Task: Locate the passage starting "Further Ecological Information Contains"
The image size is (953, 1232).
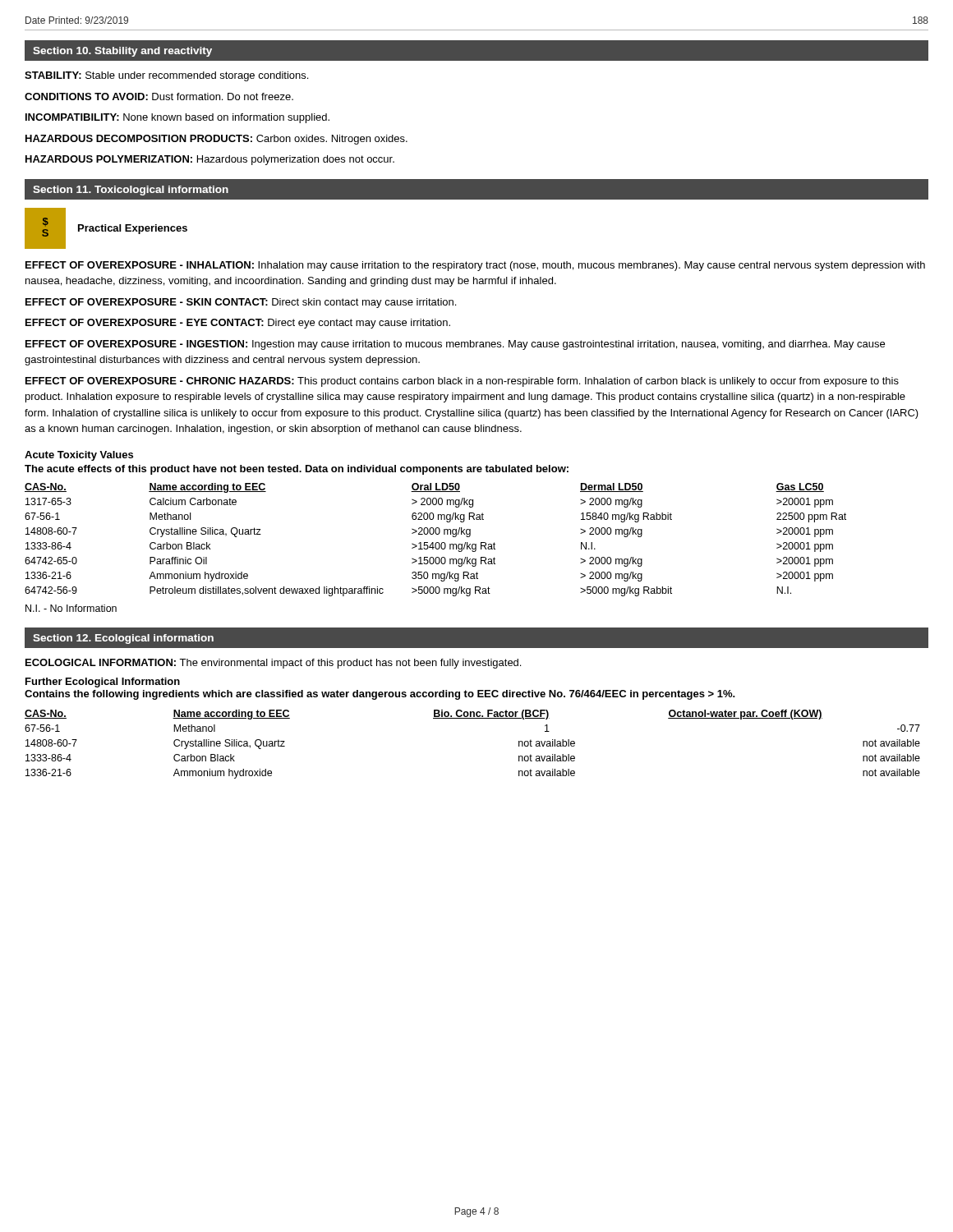Action: coord(380,687)
